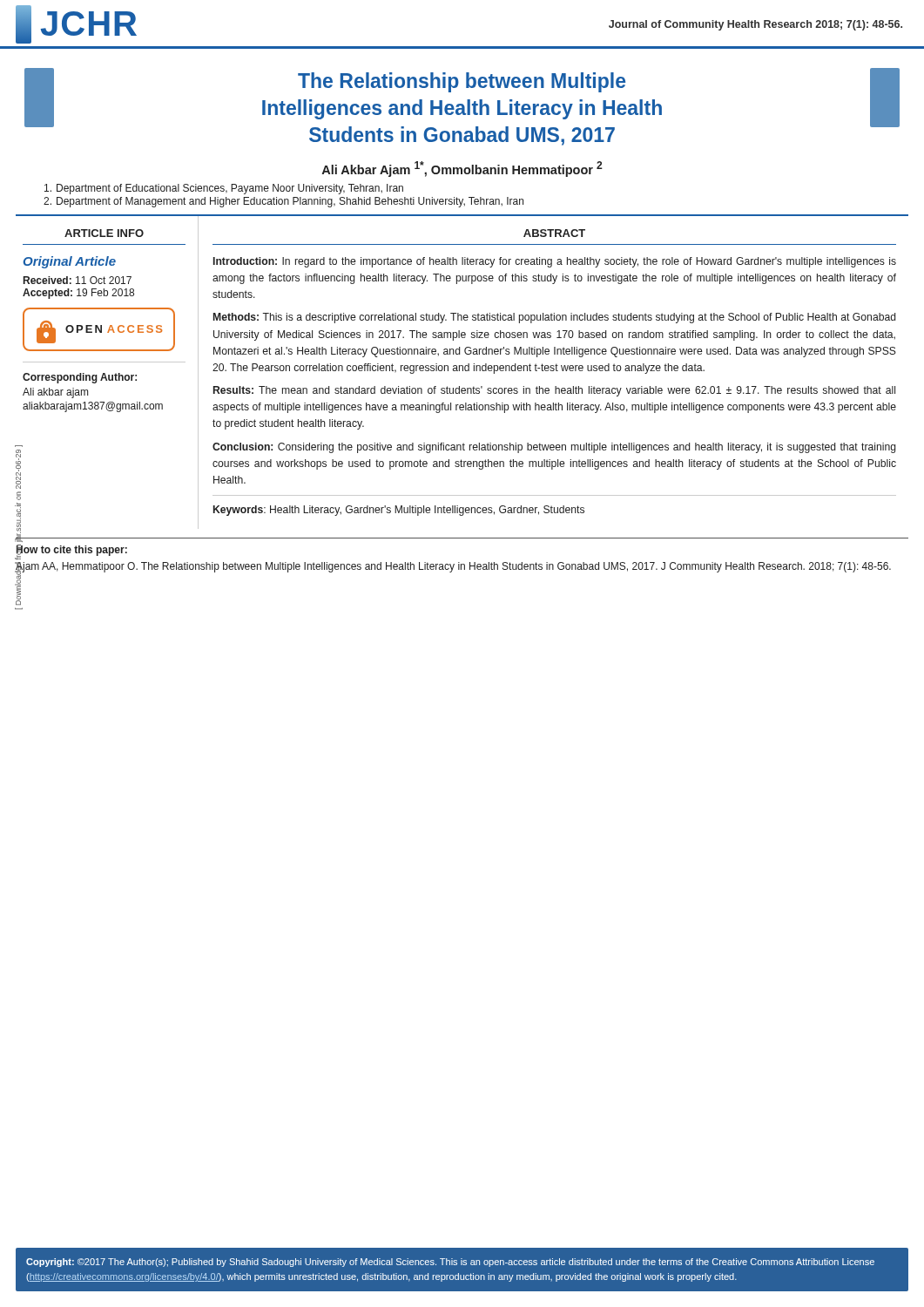Navigate to the region starting "The Relationship between Multiple Intelligences and Health"
924x1307 pixels.
pyautogui.click(x=462, y=109)
